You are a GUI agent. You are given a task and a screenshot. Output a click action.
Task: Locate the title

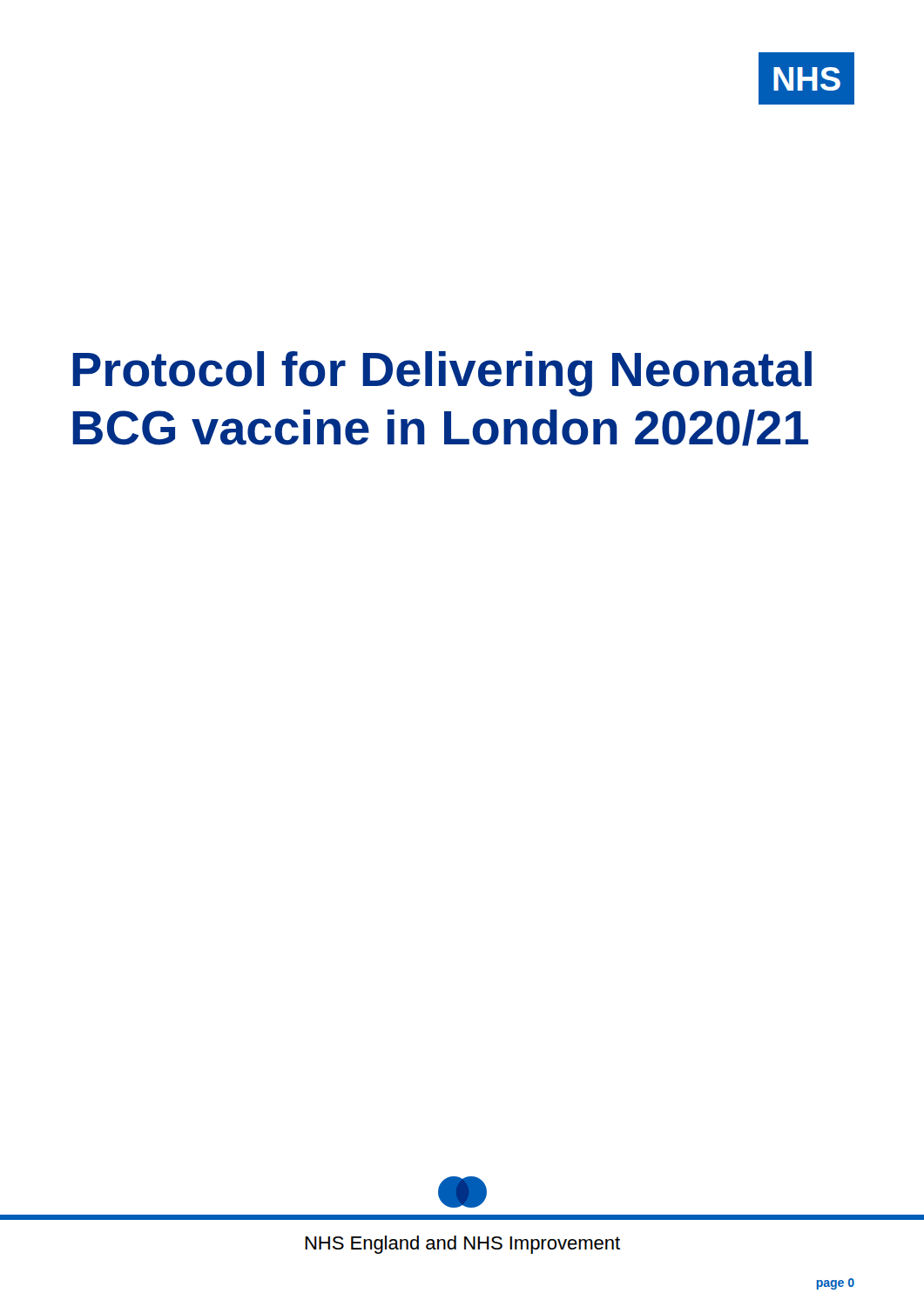pos(462,398)
